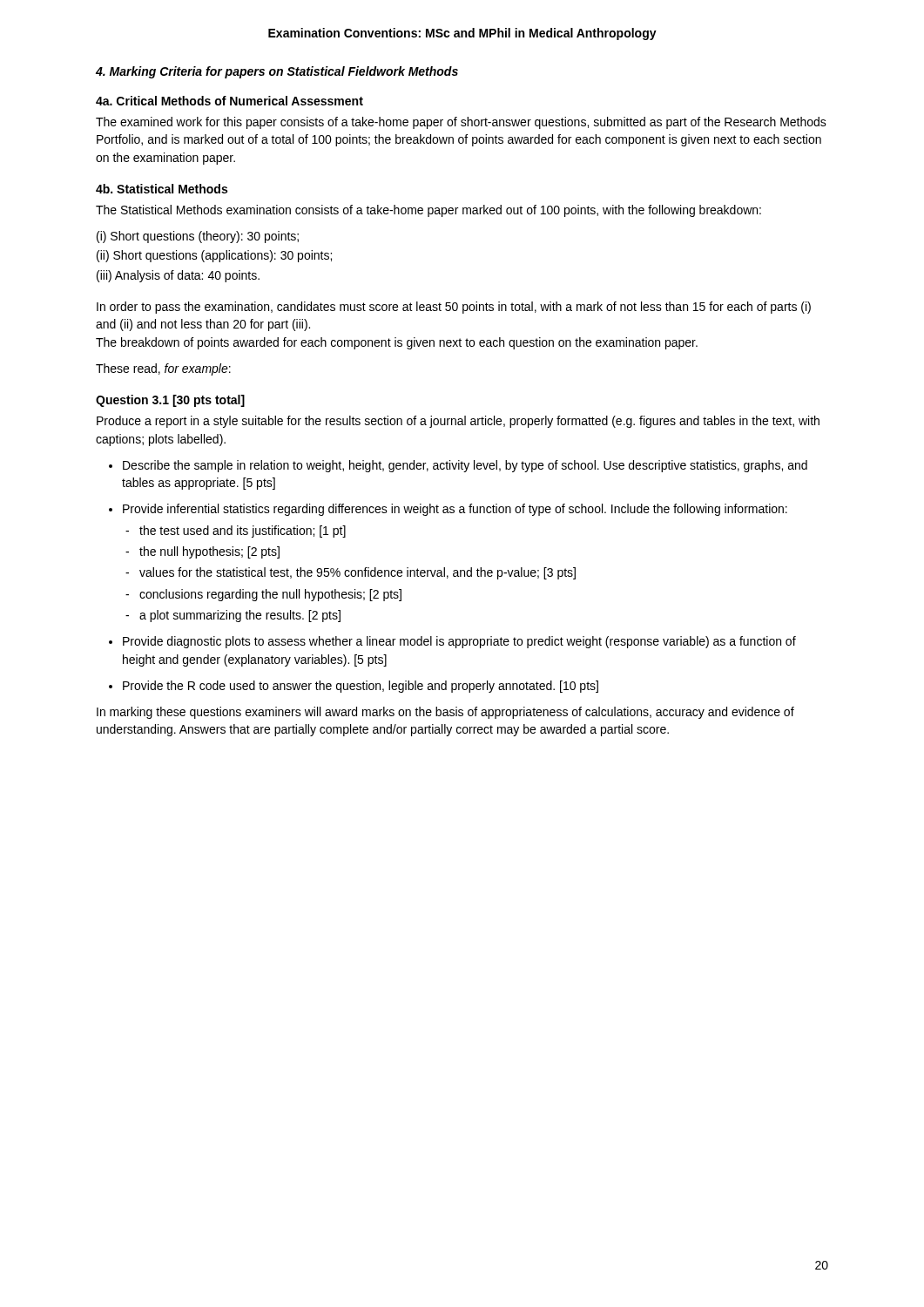Click the section header that begins "4. Marking Criteria for papers"
Screen dimensions: 1307x924
[x=462, y=71]
